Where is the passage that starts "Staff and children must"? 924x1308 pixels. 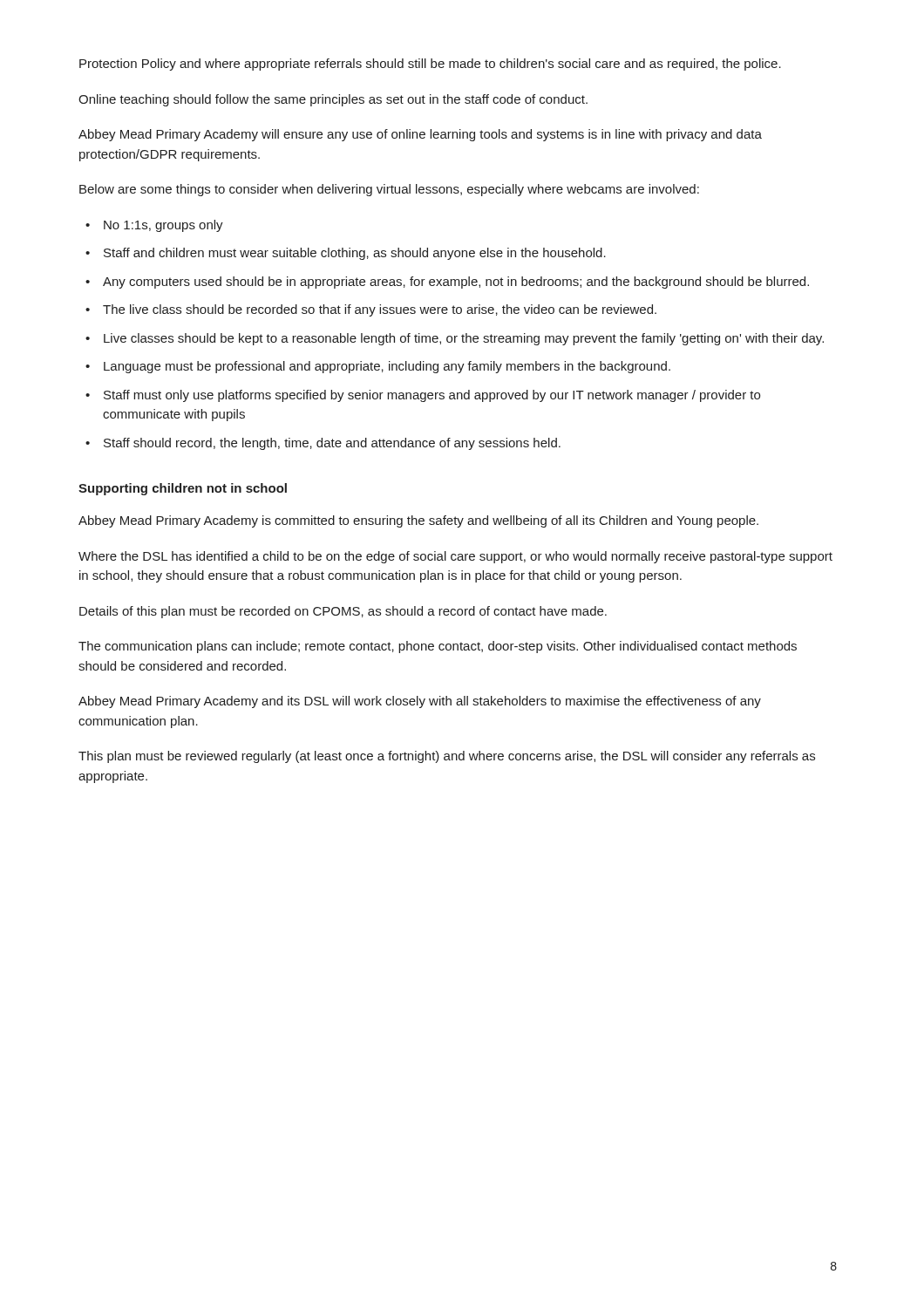[355, 252]
